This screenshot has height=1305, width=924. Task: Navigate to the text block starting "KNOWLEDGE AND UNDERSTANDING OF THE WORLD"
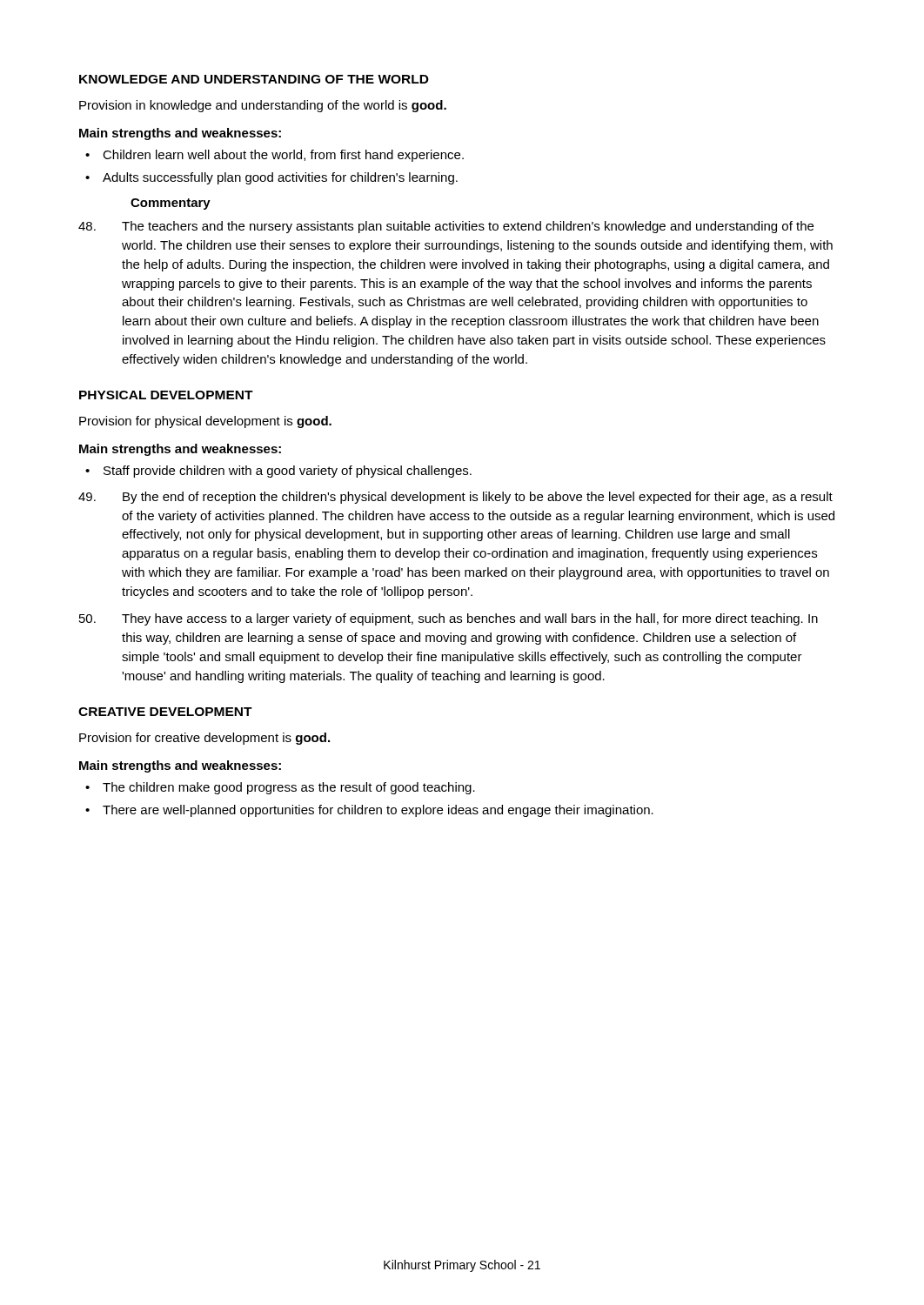click(x=254, y=79)
